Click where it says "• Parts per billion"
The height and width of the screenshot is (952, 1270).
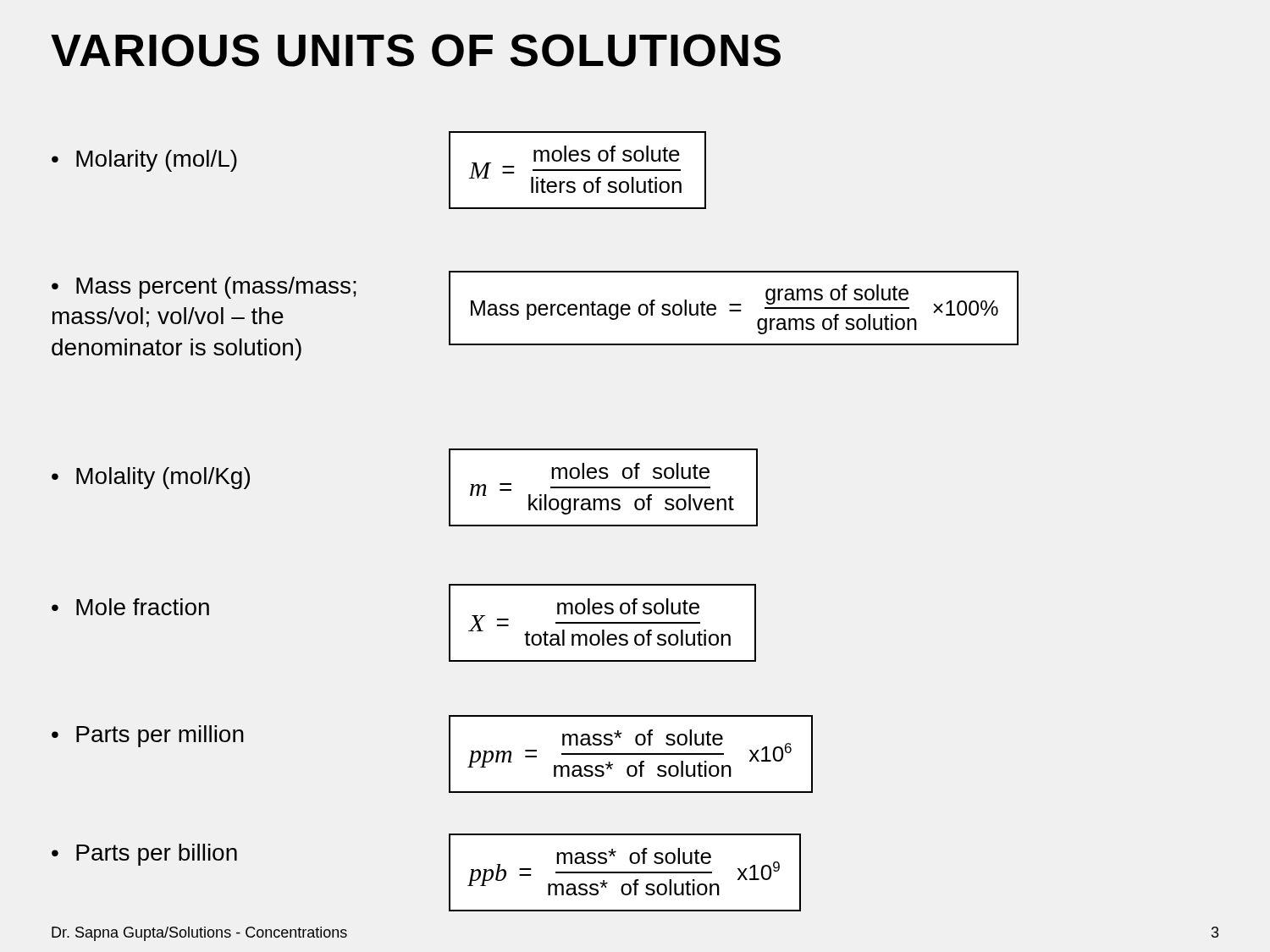point(144,853)
